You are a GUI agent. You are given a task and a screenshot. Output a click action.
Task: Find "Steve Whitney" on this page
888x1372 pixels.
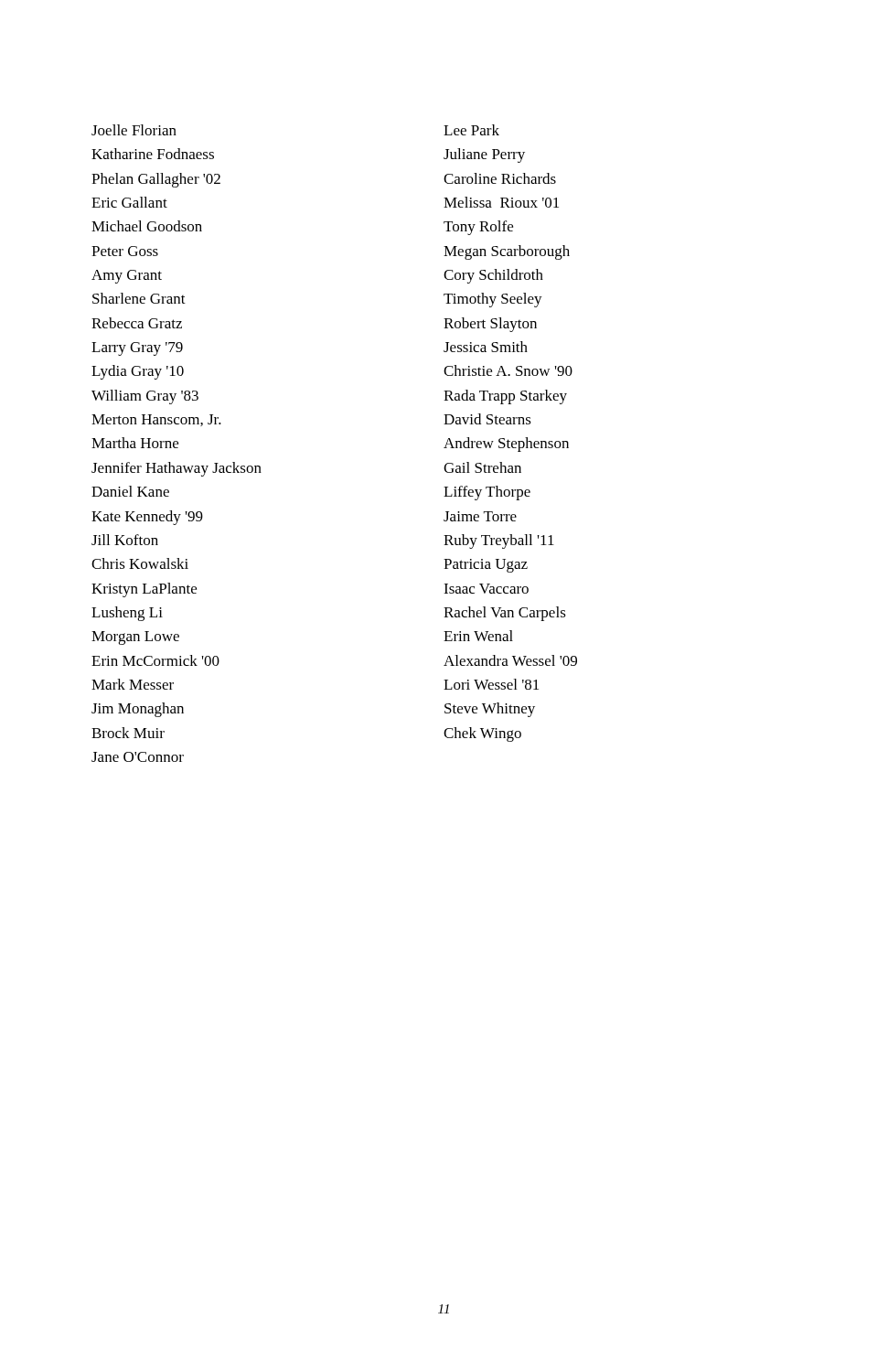pos(489,709)
